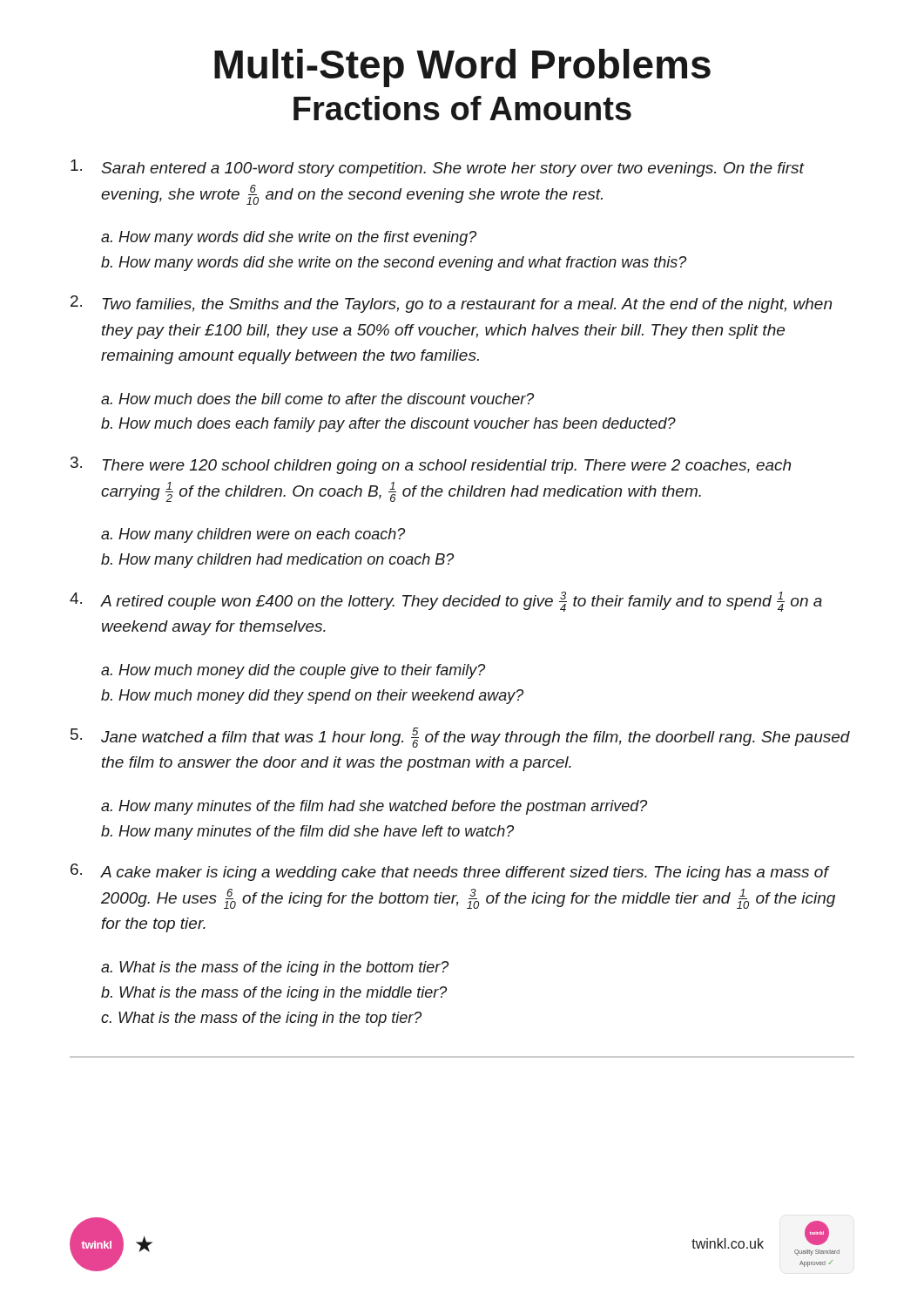Image resolution: width=924 pixels, height=1307 pixels.
Task: Where is the passage that starts "b. How much money did they spend"?
Action: tap(312, 695)
